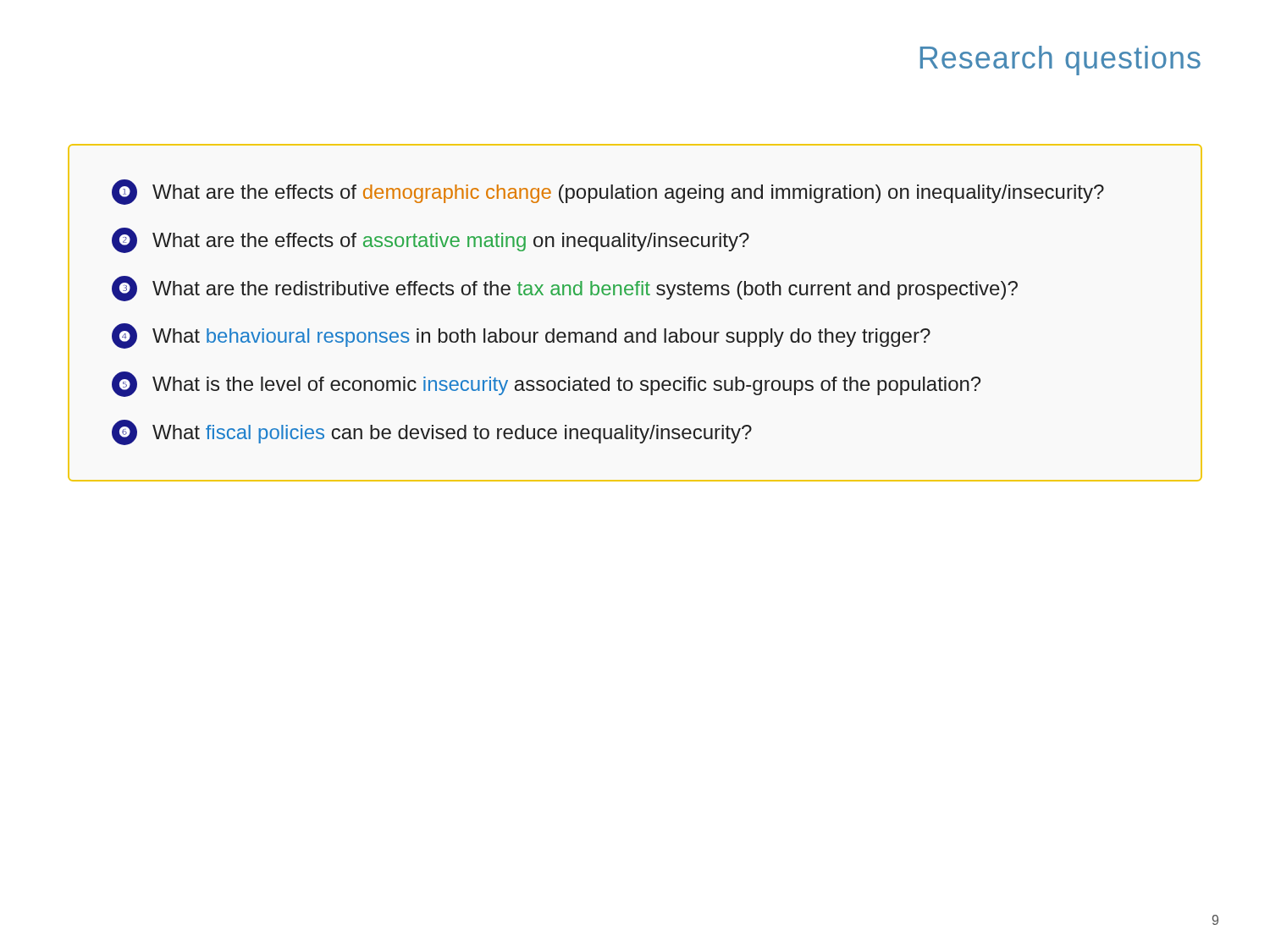
Task: Locate the block starting "Research questions"
Action: pyautogui.click(x=1060, y=58)
